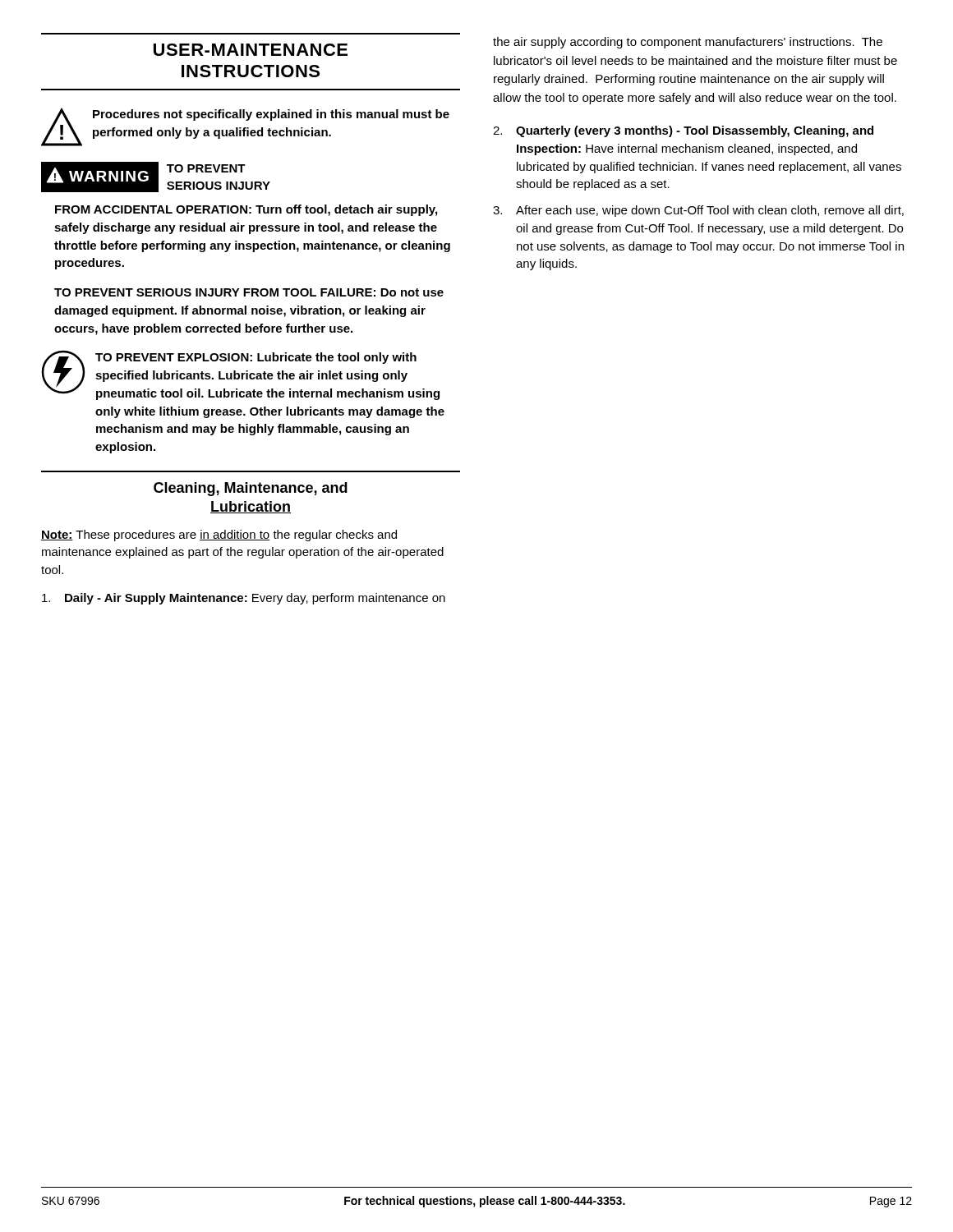Screen dimensions: 1232x953
Task: Navigate to the text block starting "TO PREVENT SERIOUS INJURY FROM"
Action: point(249,310)
